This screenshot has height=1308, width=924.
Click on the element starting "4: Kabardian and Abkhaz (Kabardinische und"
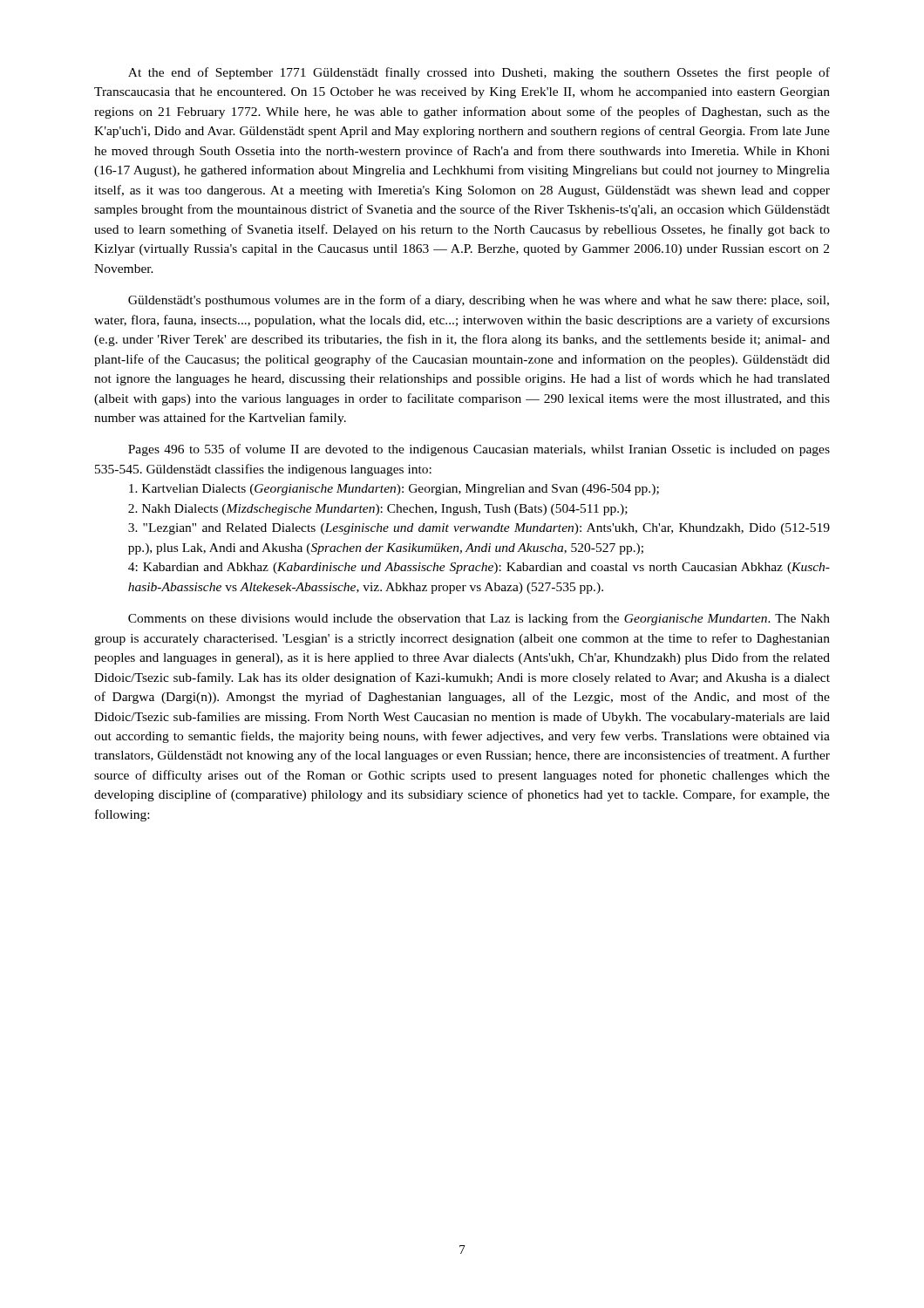pyautogui.click(x=479, y=577)
